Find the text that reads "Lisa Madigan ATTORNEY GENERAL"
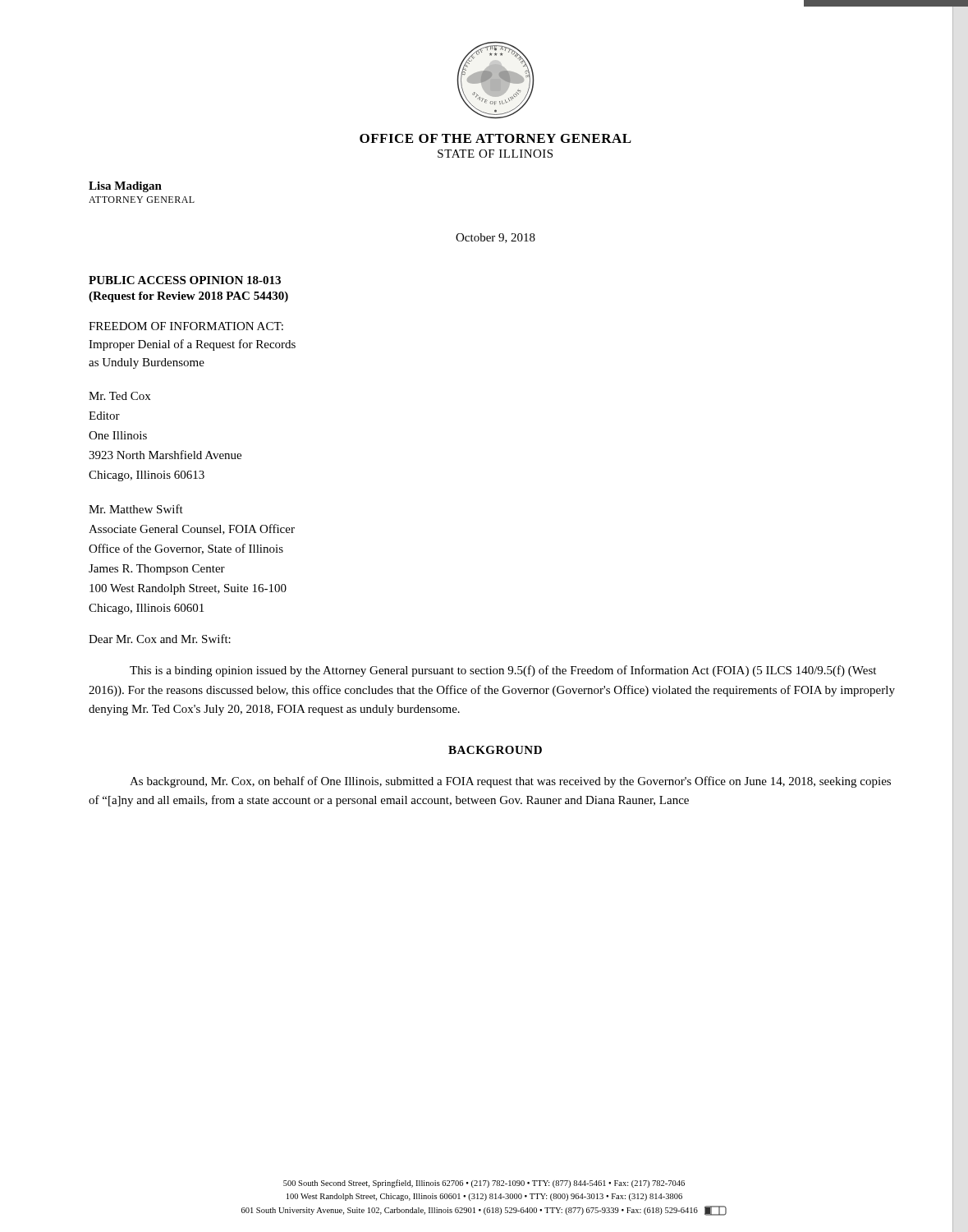The height and width of the screenshot is (1232, 968). (125, 187)
